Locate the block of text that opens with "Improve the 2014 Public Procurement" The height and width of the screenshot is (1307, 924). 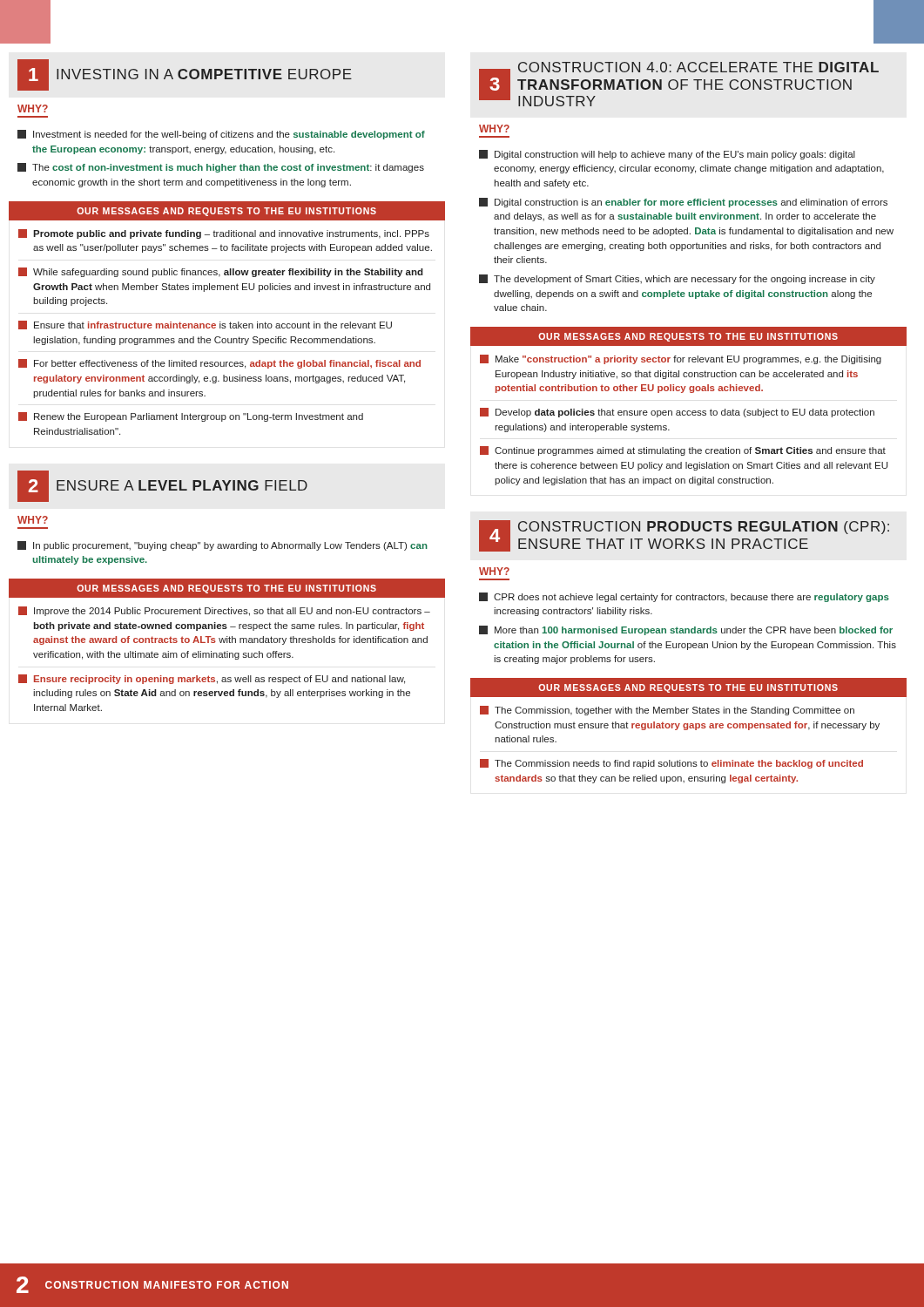(x=227, y=633)
